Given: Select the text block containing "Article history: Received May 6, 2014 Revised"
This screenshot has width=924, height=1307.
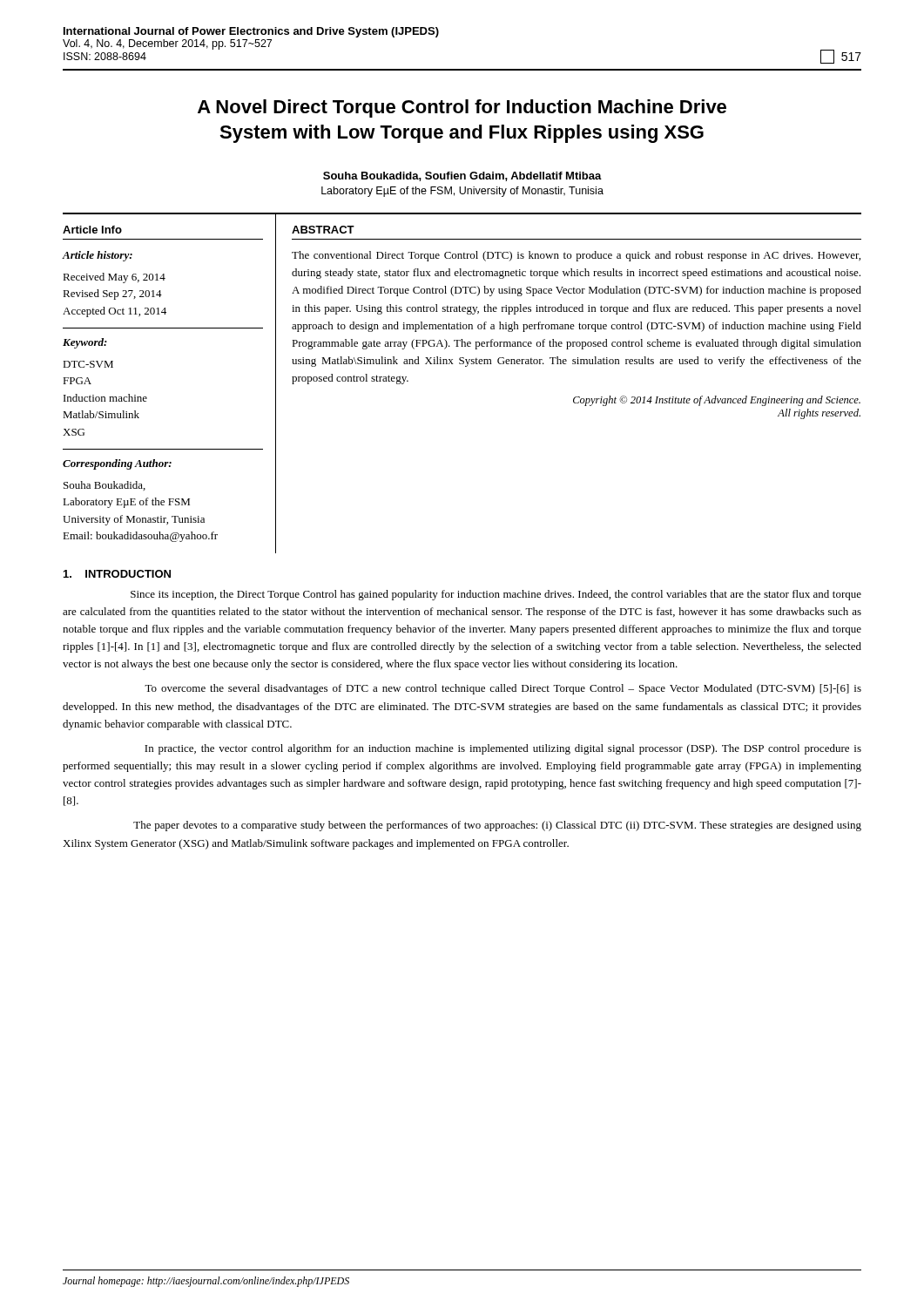Looking at the screenshot, I should (163, 283).
